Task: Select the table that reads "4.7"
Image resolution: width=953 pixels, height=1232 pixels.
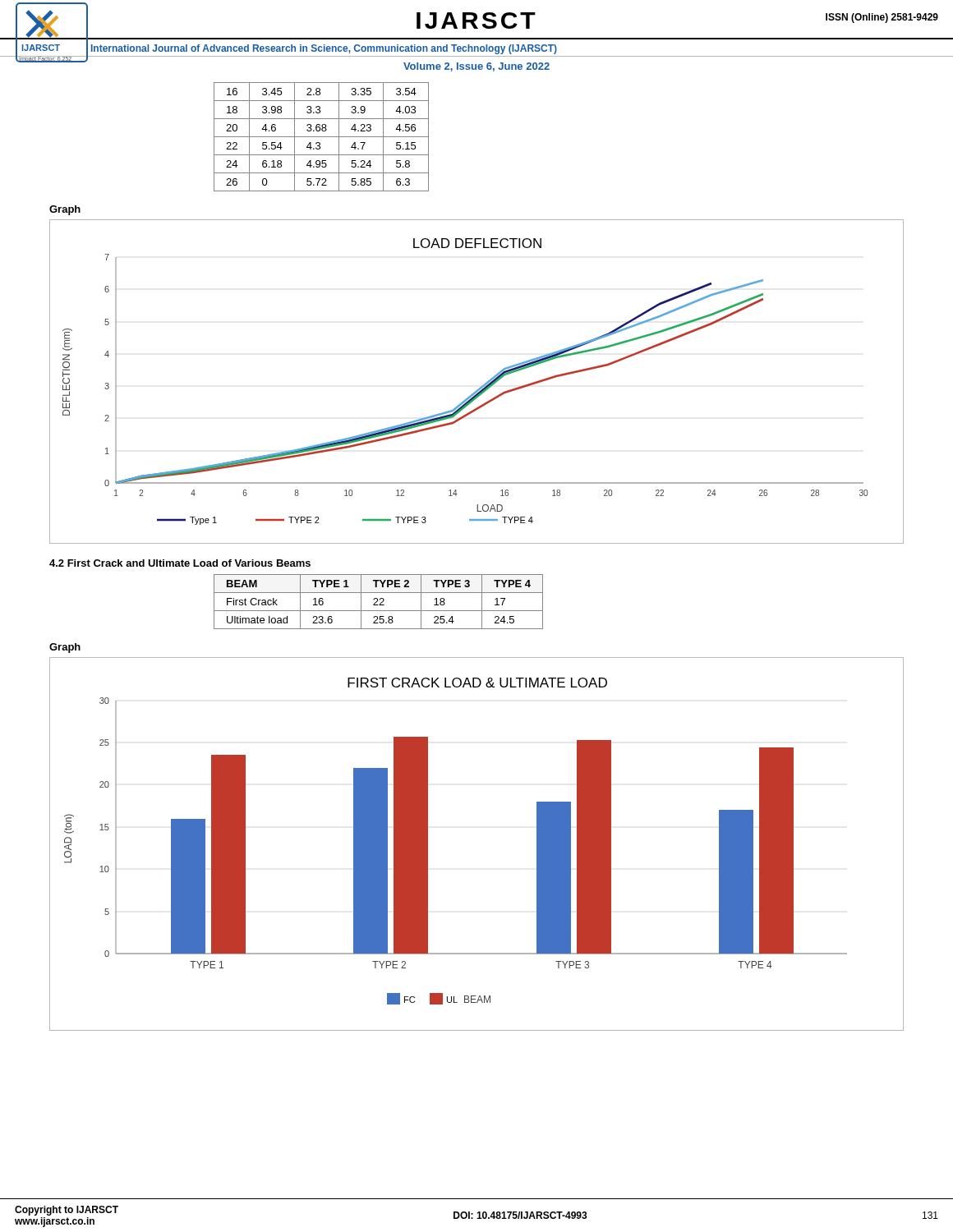Action: [476, 137]
